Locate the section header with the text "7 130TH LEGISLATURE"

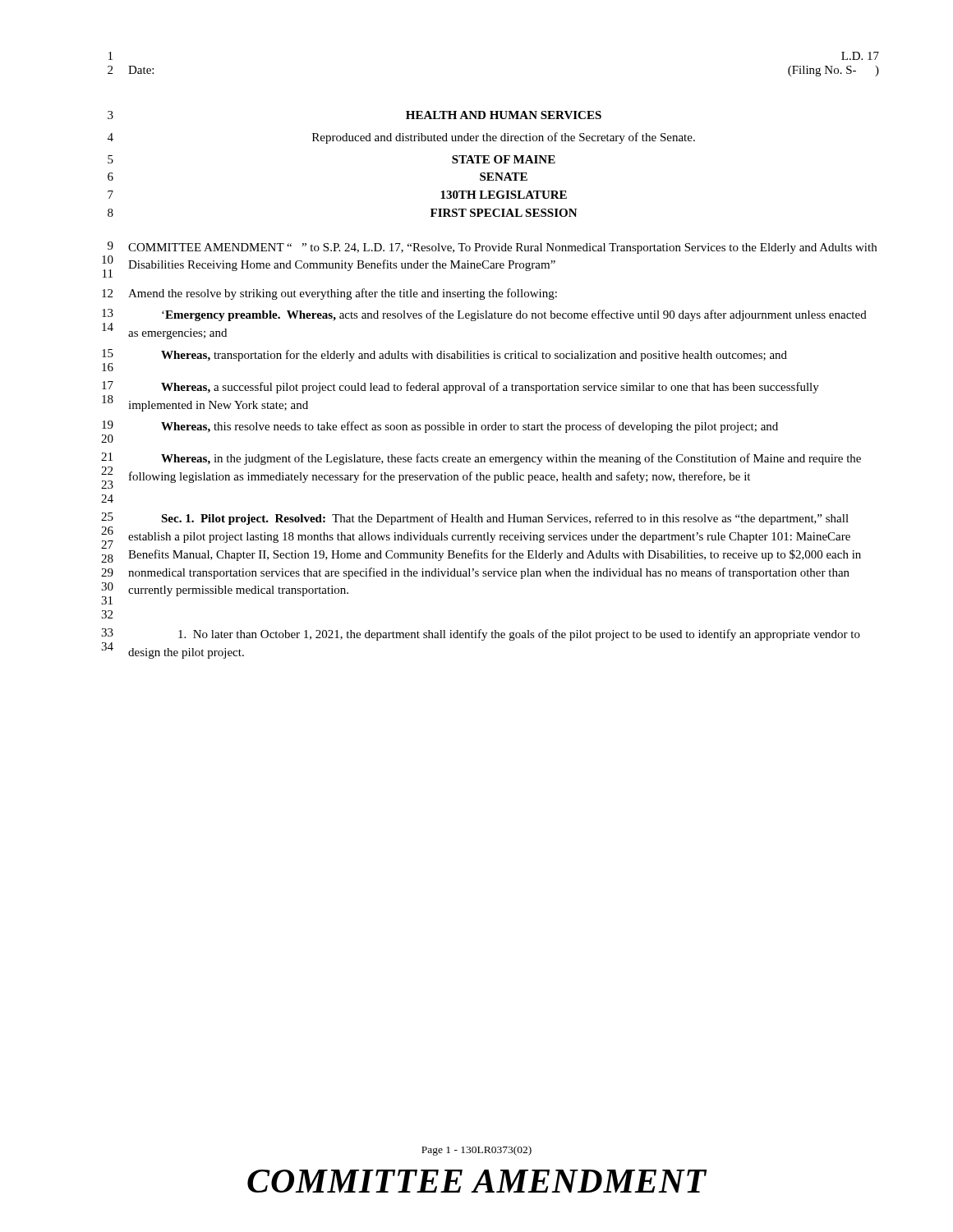point(476,195)
